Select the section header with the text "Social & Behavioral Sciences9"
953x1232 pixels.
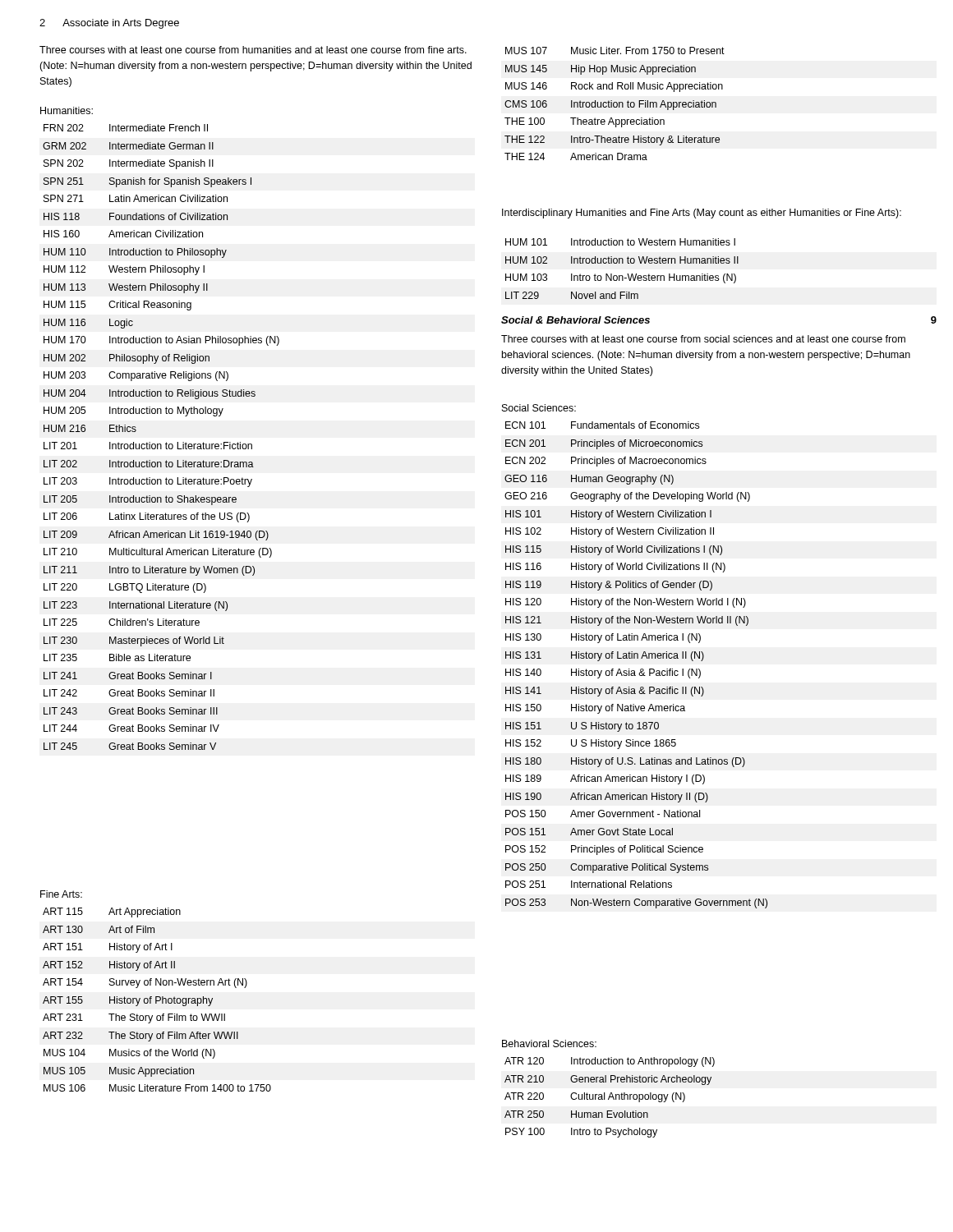574,320
